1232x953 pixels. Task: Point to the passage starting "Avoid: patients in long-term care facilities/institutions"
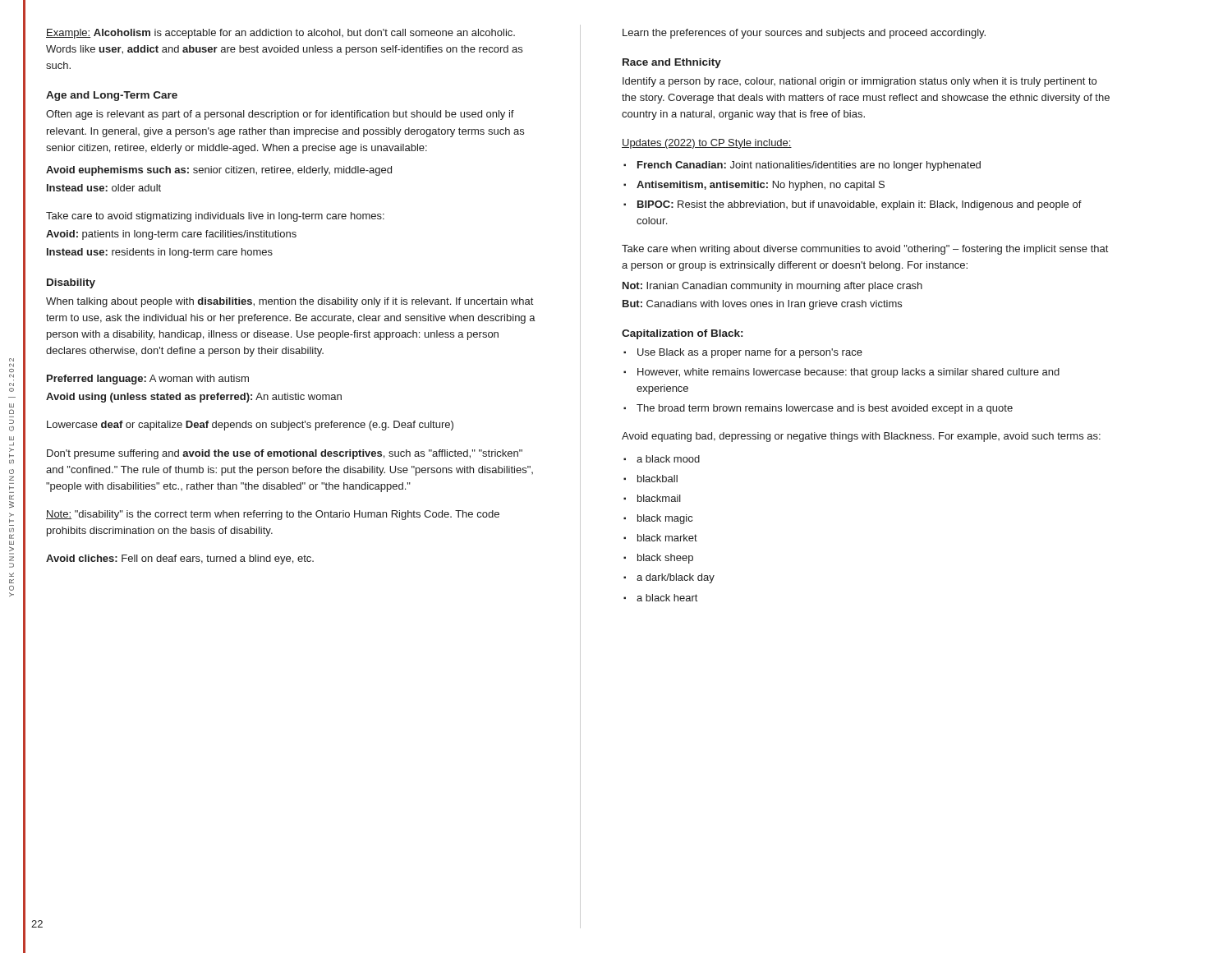click(x=171, y=234)
